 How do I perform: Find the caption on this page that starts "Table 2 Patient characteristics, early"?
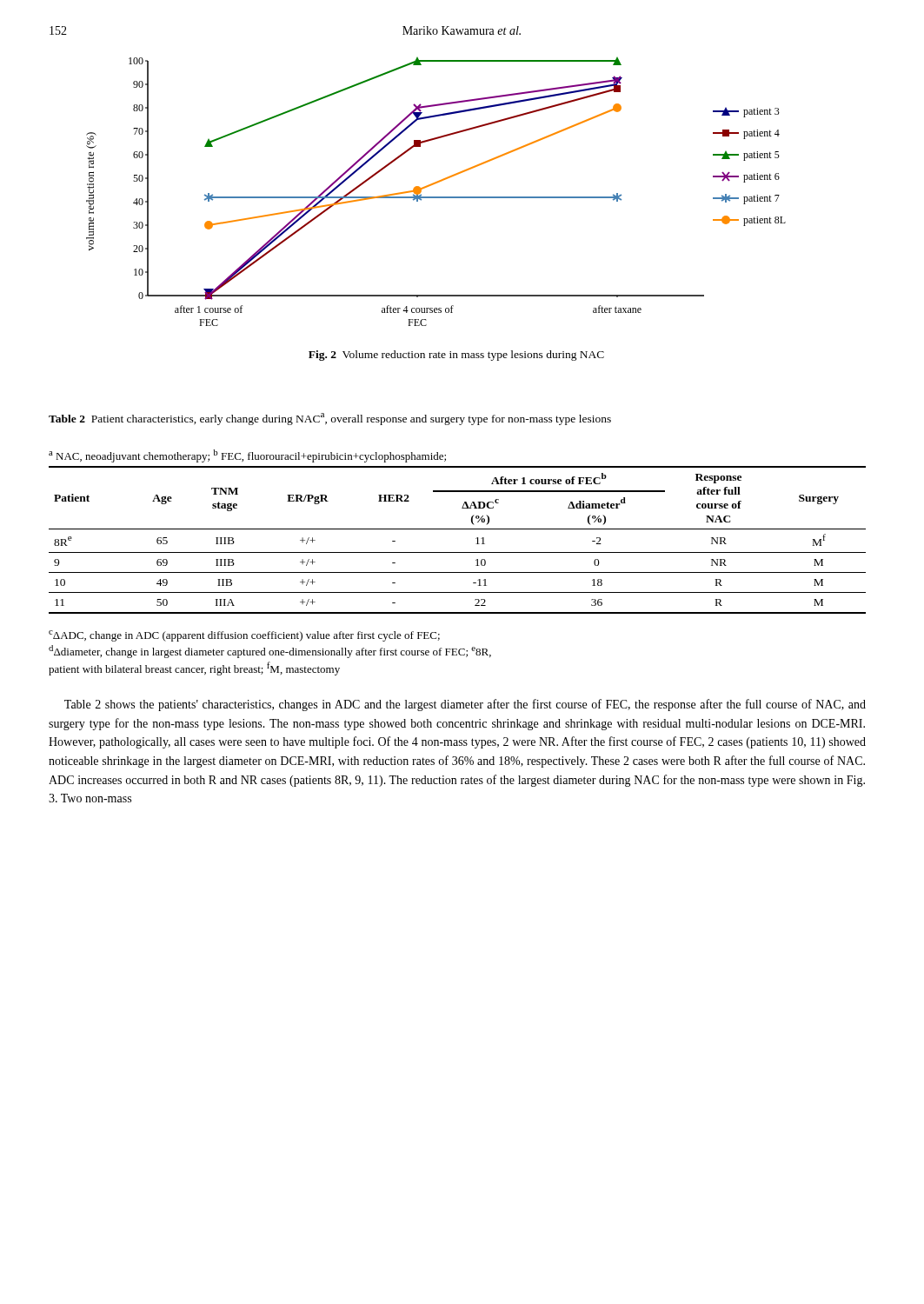[x=330, y=417]
